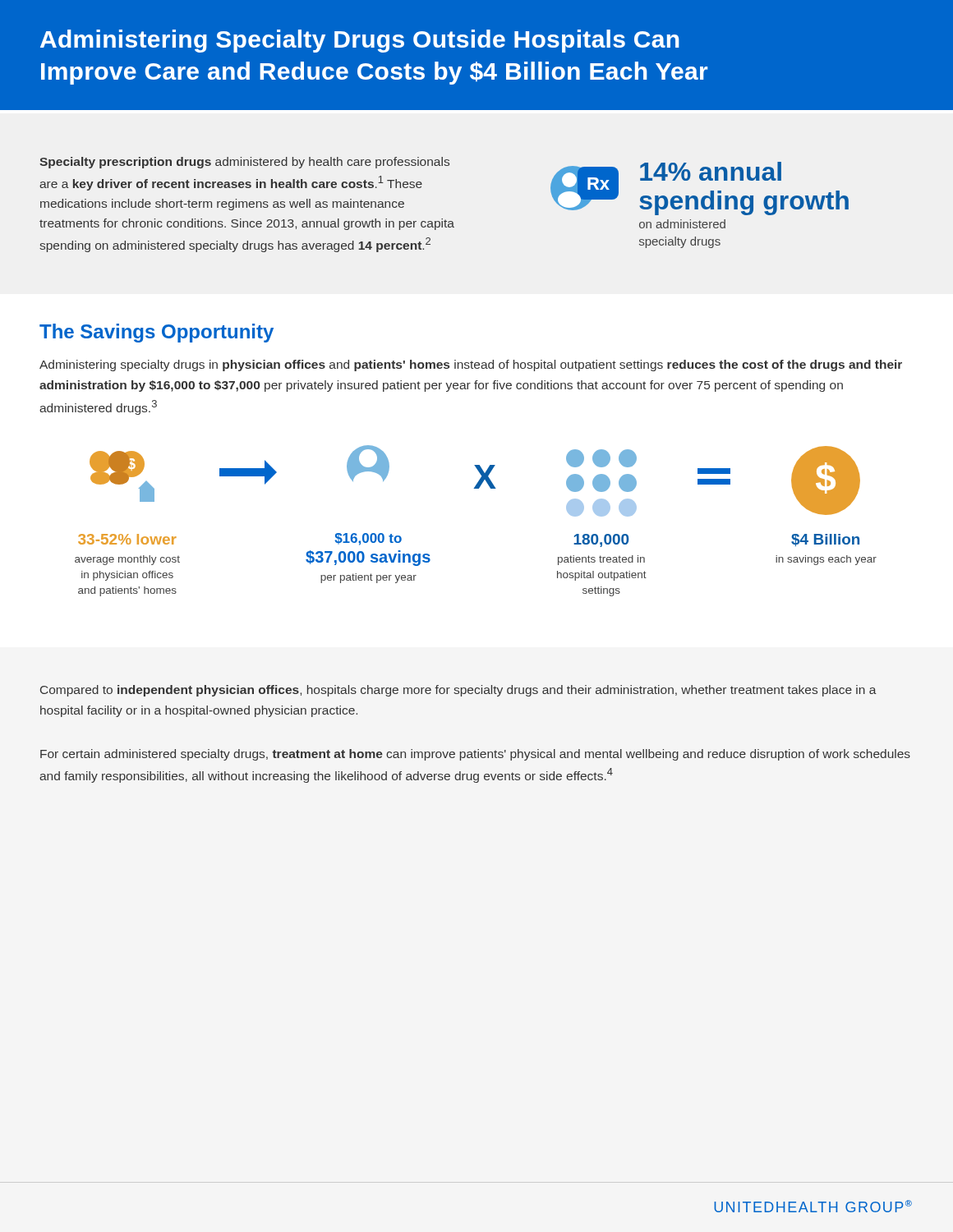Point to the text starting "For certain administered specialty drugs, treatment"

[x=475, y=765]
